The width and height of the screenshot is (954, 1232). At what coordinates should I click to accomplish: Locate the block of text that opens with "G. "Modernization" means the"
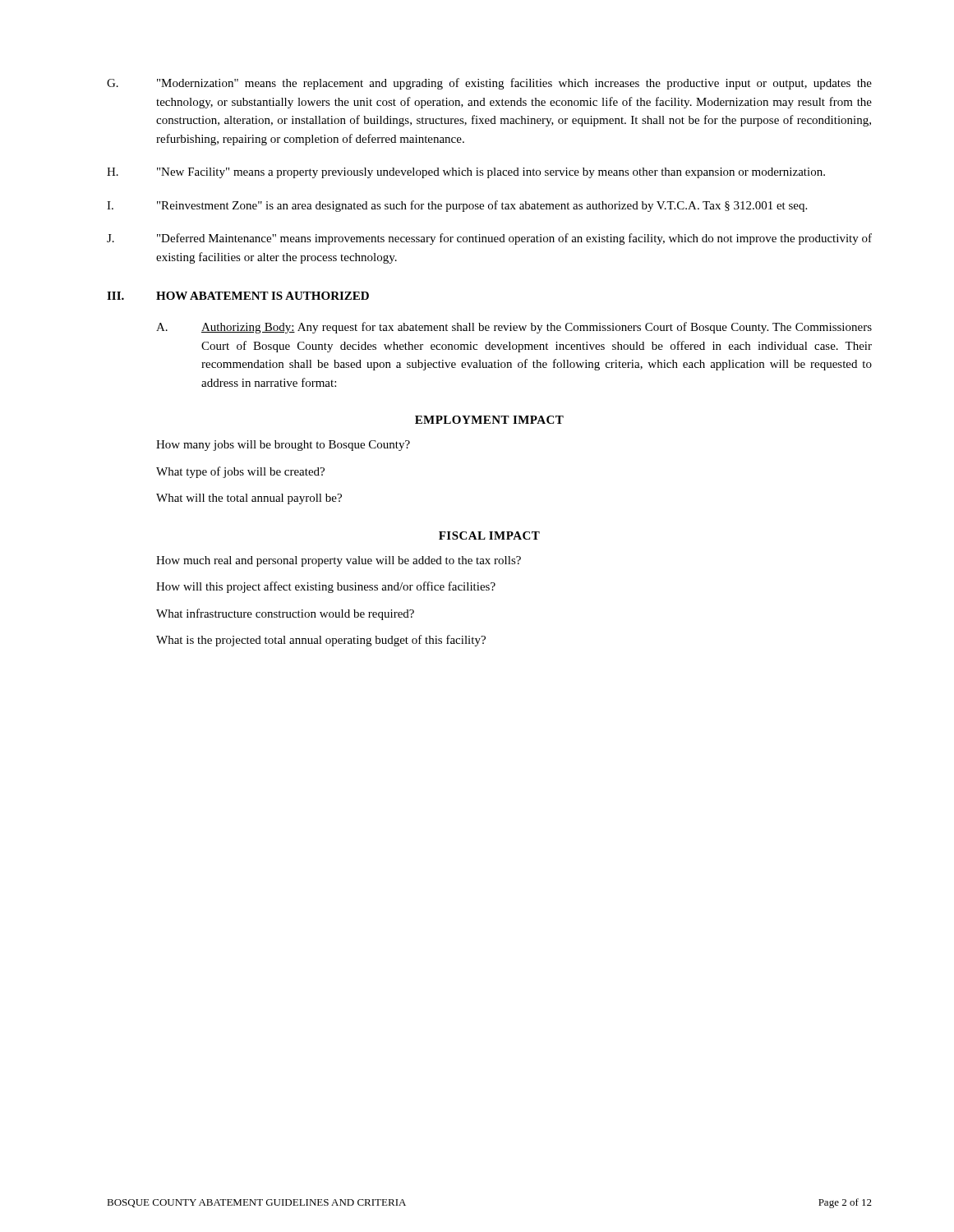[x=489, y=111]
